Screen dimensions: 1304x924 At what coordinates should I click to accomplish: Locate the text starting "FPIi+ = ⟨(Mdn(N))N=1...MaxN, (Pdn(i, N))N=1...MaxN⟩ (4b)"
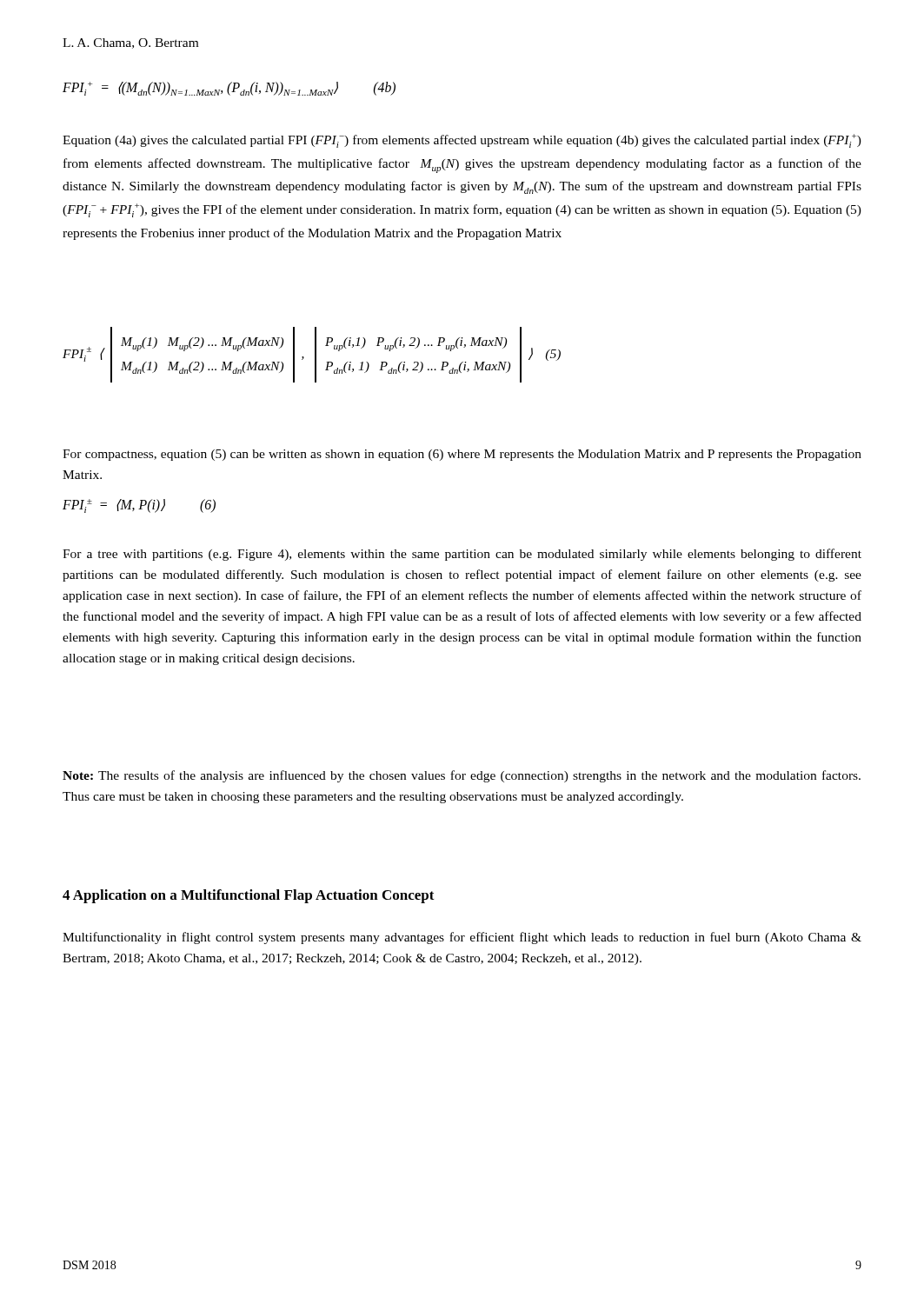[x=229, y=88]
